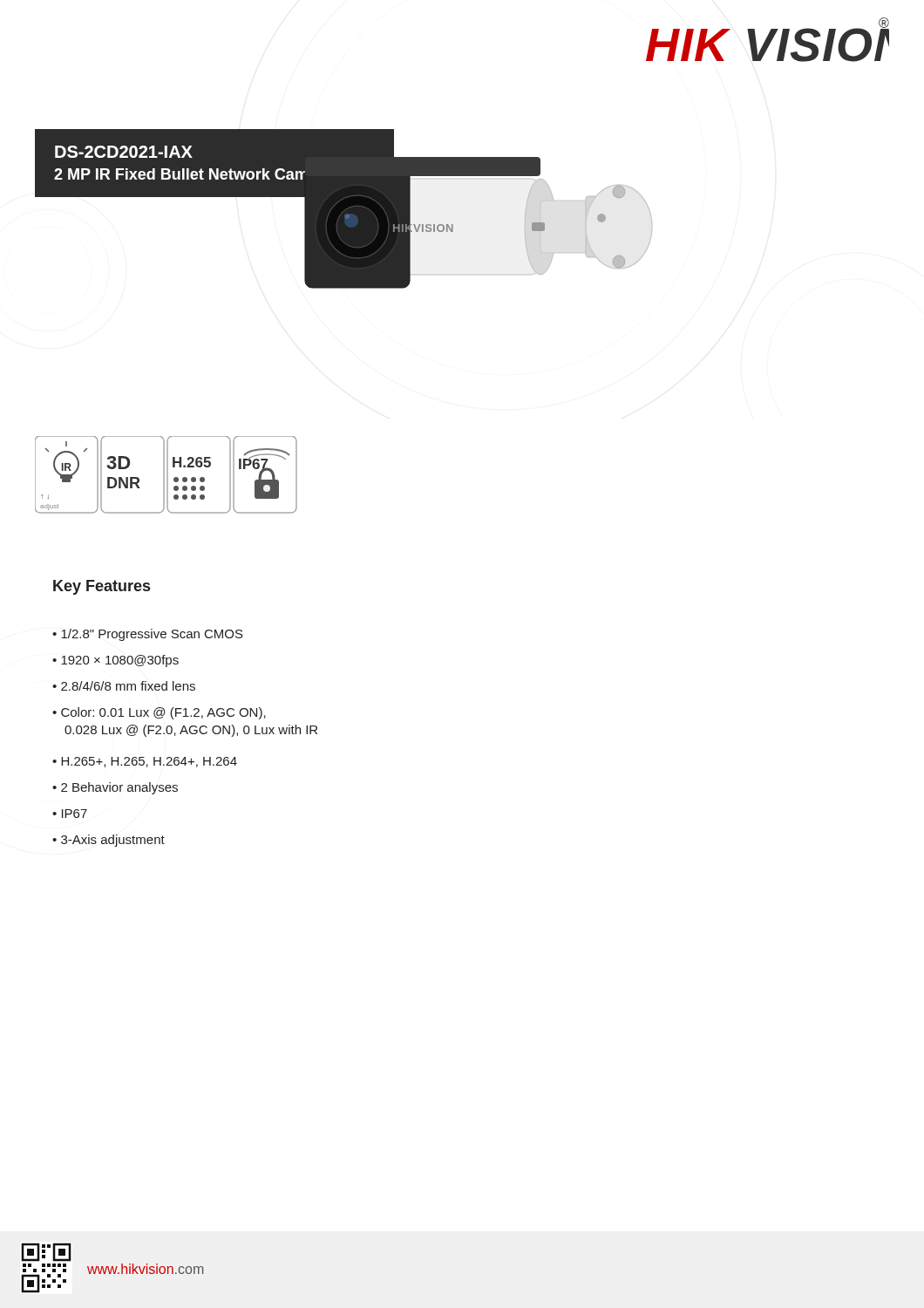Viewport: 924px width, 1308px height.
Task: Click on the element starting "DS-2CD2021-IAX 2 MP IR Fixed Bullet Network"
Action: tap(211, 163)
